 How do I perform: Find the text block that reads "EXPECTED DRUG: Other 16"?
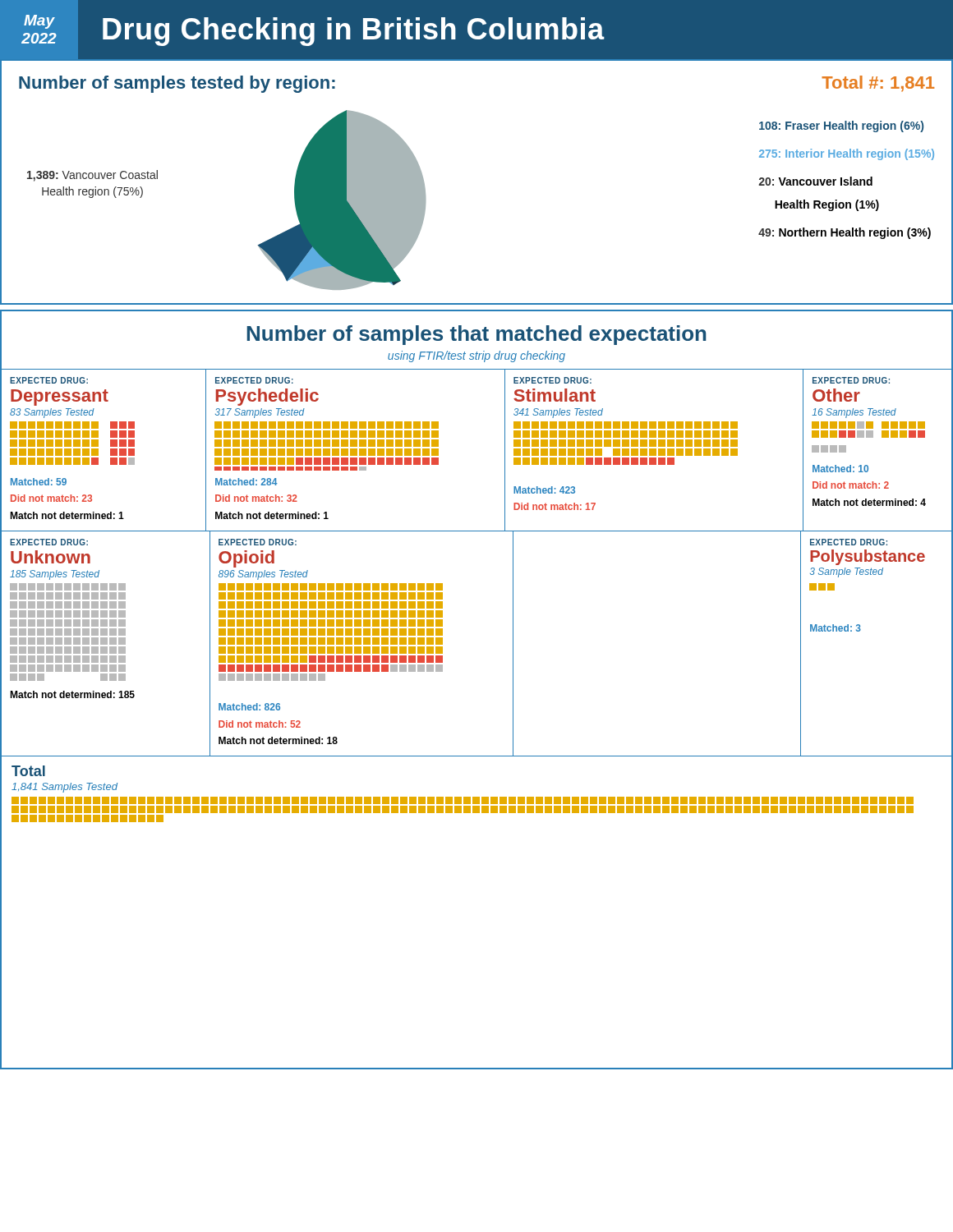(878, 444)
